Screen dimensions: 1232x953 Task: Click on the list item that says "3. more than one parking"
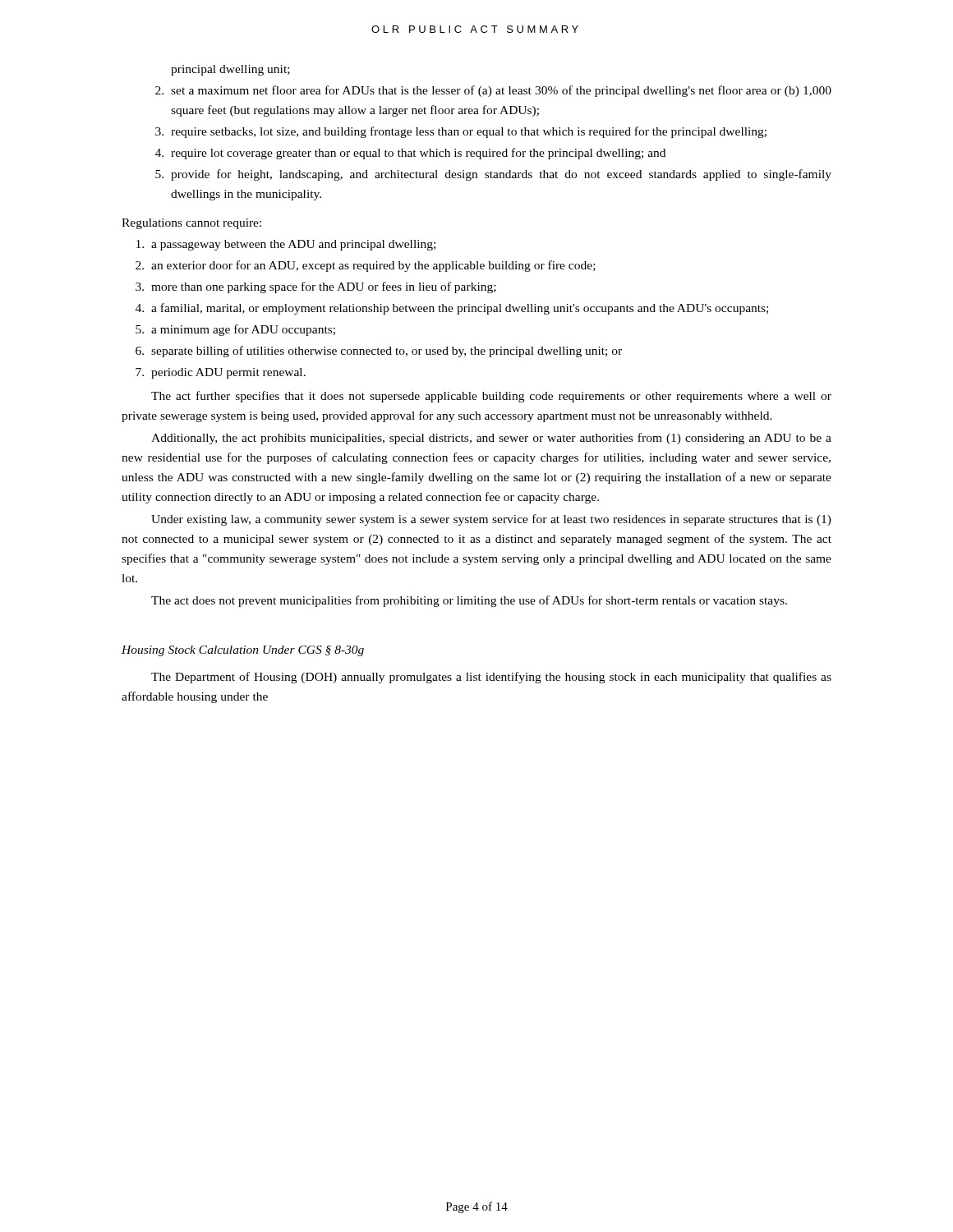(476, 287)
